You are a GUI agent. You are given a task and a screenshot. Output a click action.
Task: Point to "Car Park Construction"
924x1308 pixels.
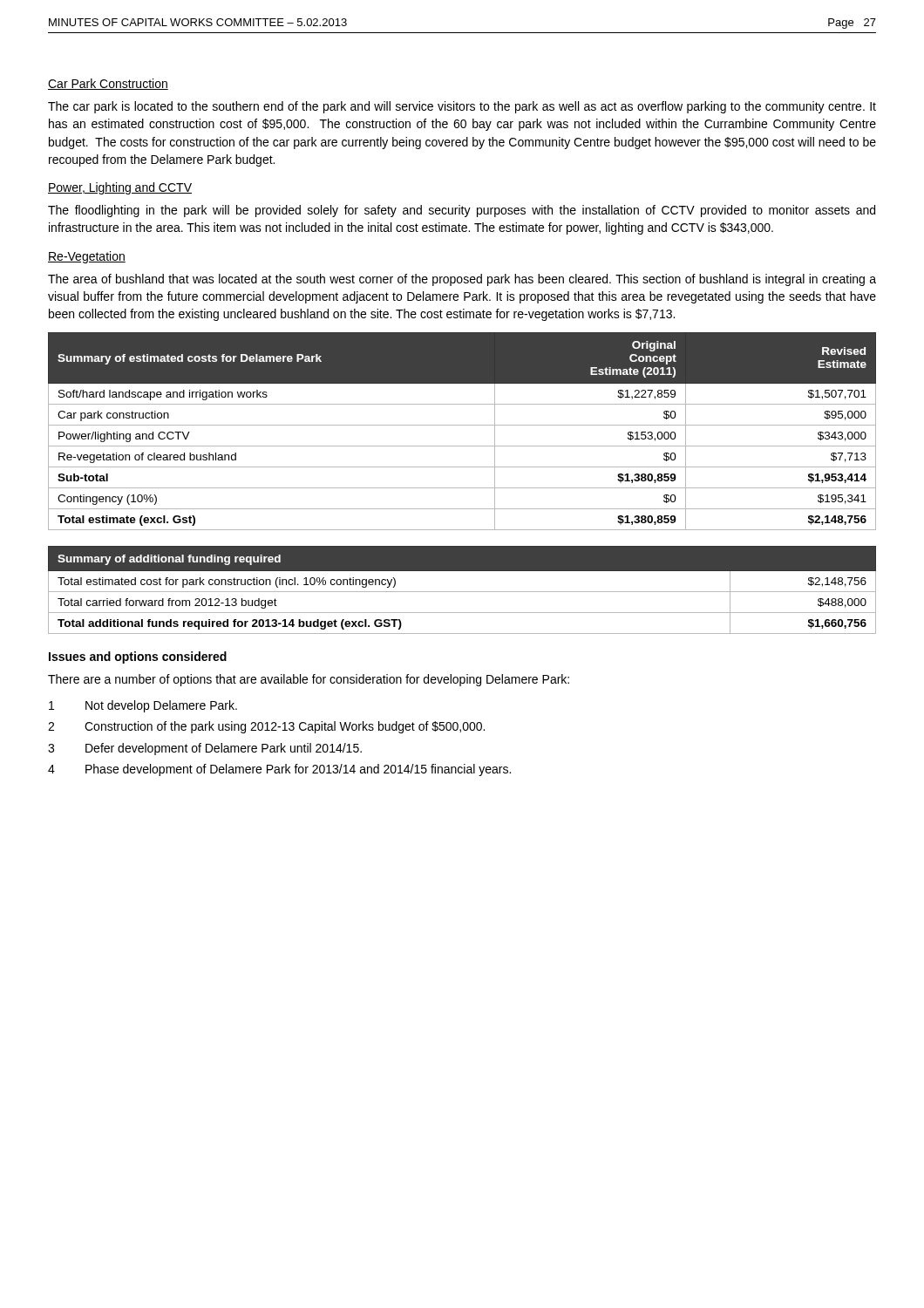pos(108,84)
